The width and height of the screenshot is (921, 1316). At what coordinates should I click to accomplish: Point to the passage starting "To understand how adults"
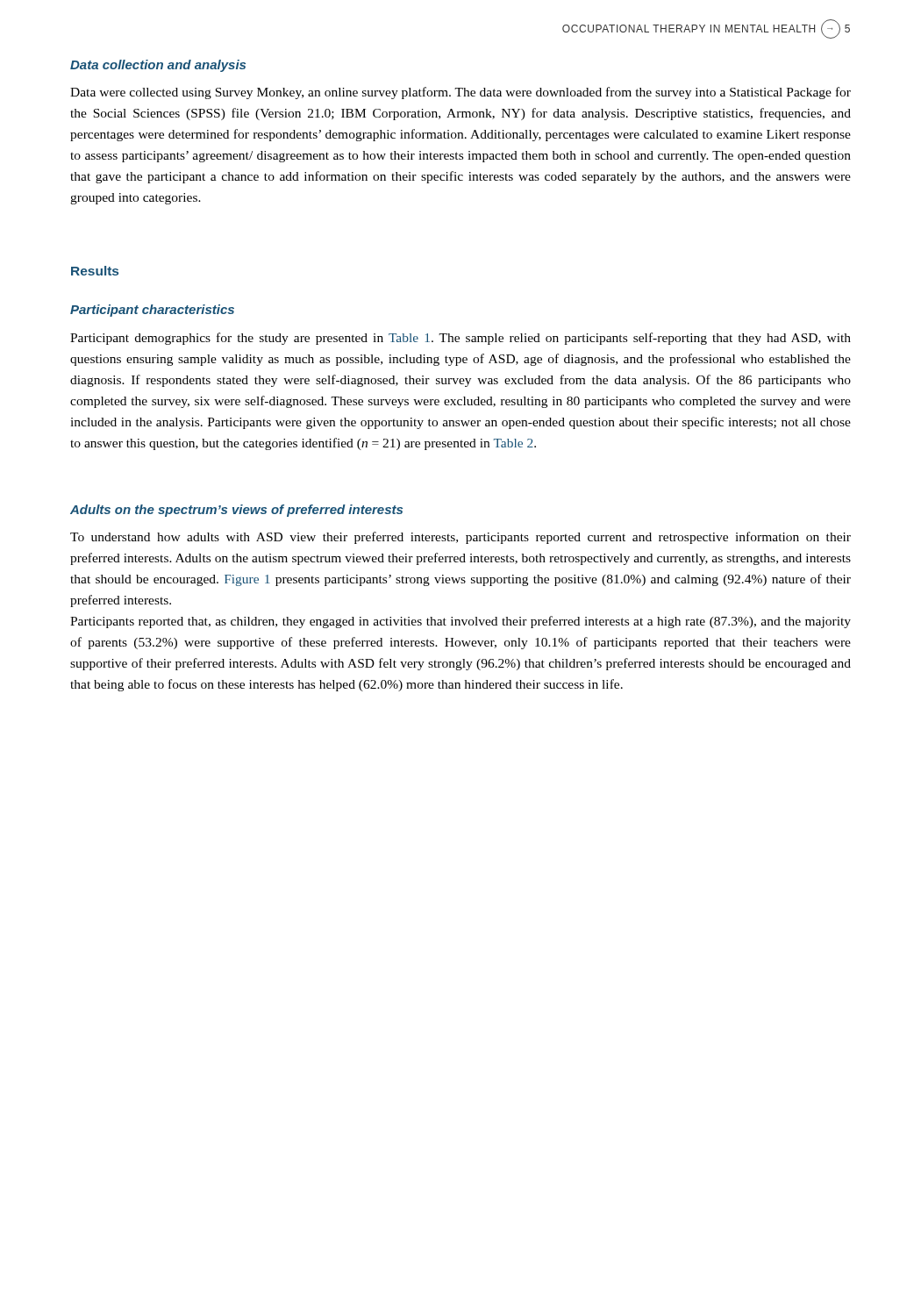click(x=460, y=611)
